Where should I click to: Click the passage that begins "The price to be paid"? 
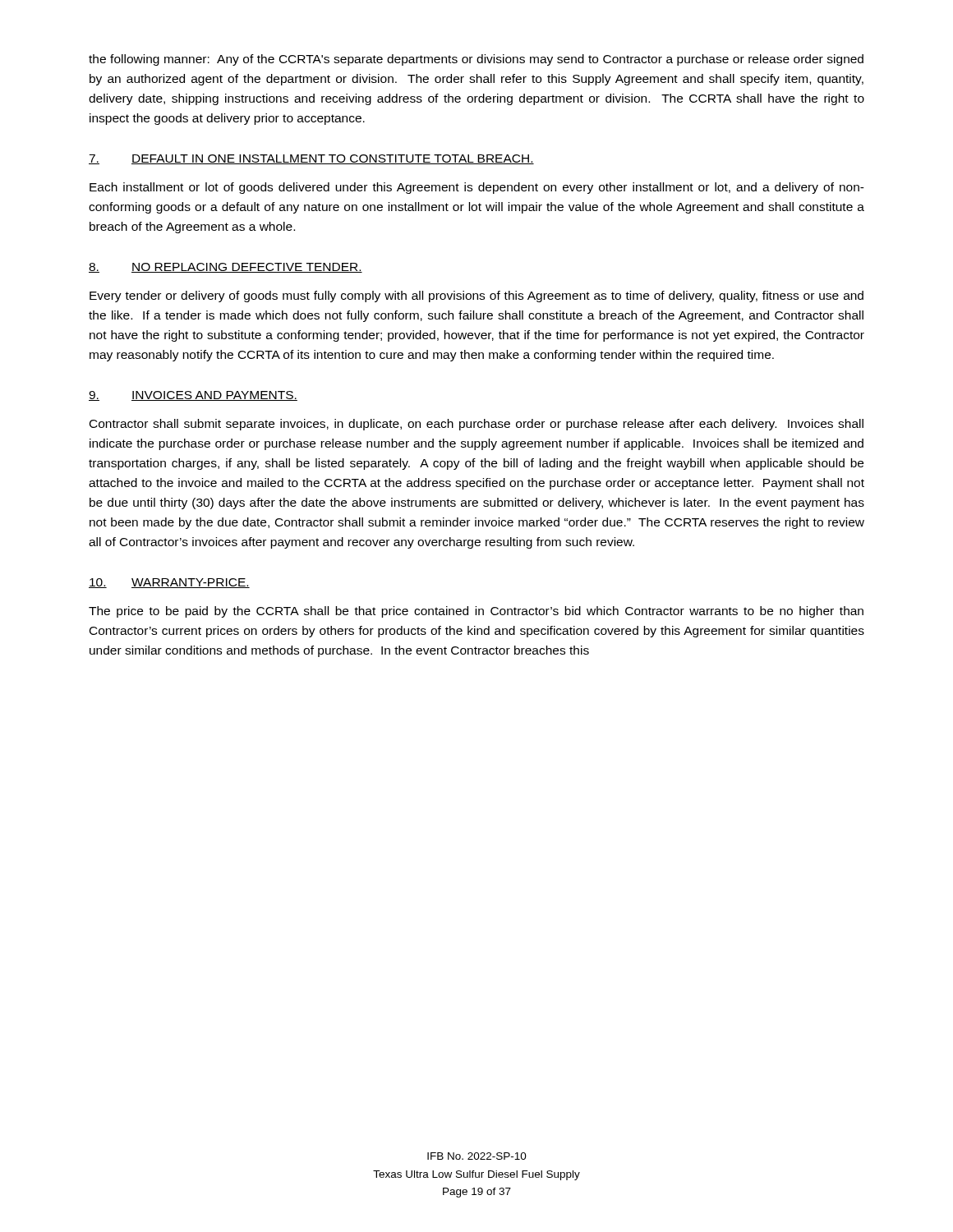(x=476, y=631)
